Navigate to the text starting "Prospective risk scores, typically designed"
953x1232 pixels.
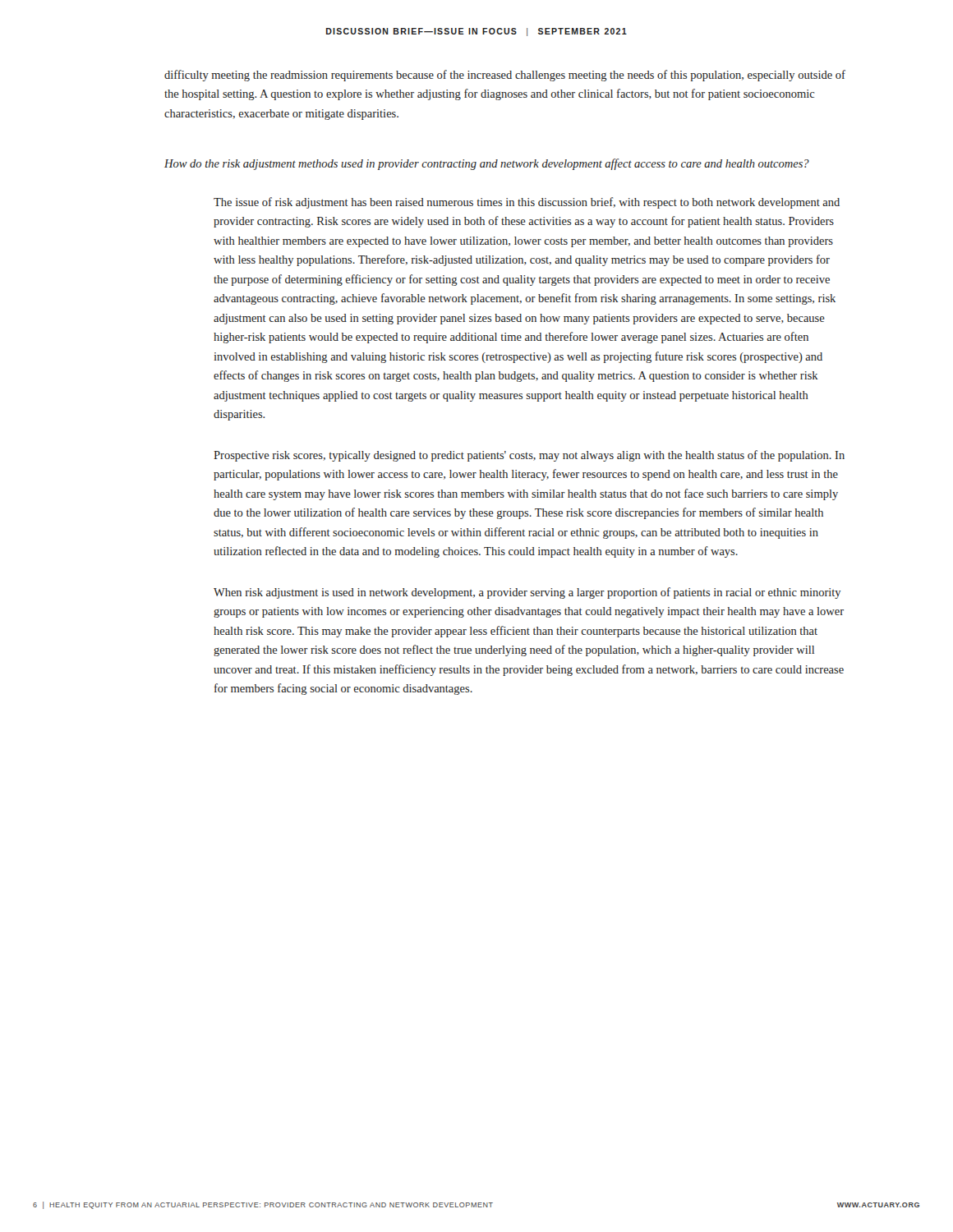[x=529, y=503]
